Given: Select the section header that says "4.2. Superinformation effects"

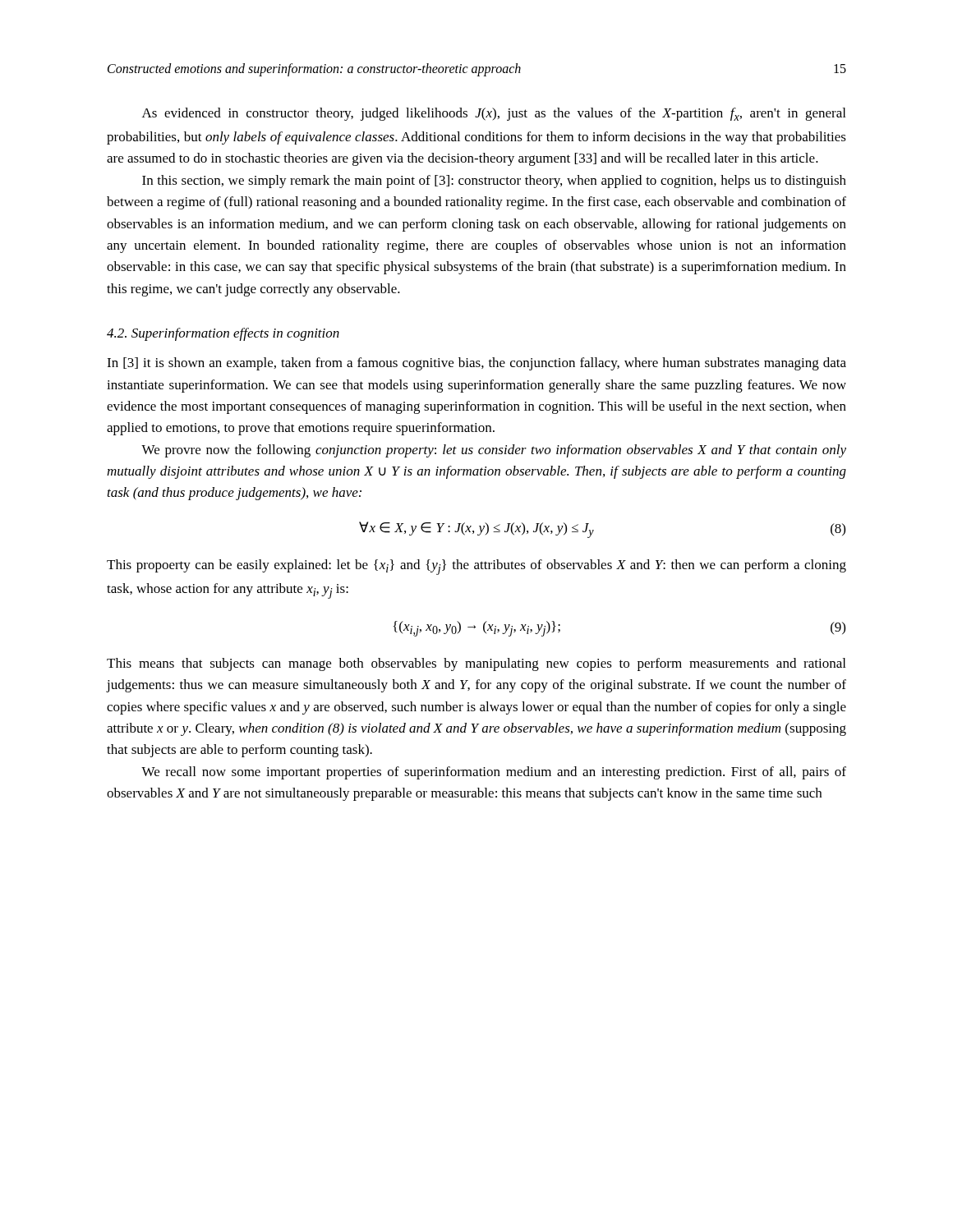Looking at the screenshot, I should coord(223,333).
